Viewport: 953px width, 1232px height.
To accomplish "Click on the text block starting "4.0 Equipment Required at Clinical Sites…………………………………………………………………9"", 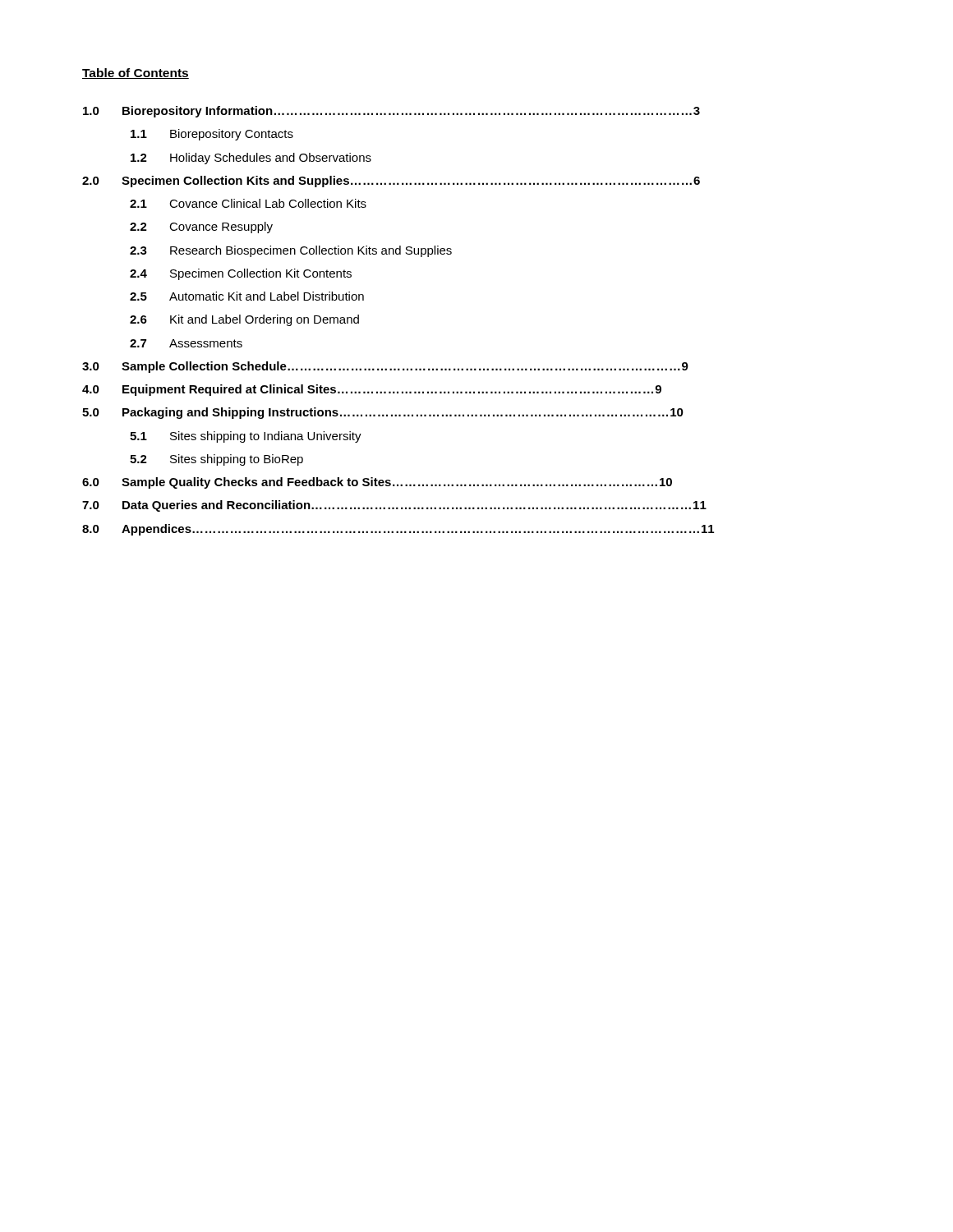I will [x=476, y=389].
